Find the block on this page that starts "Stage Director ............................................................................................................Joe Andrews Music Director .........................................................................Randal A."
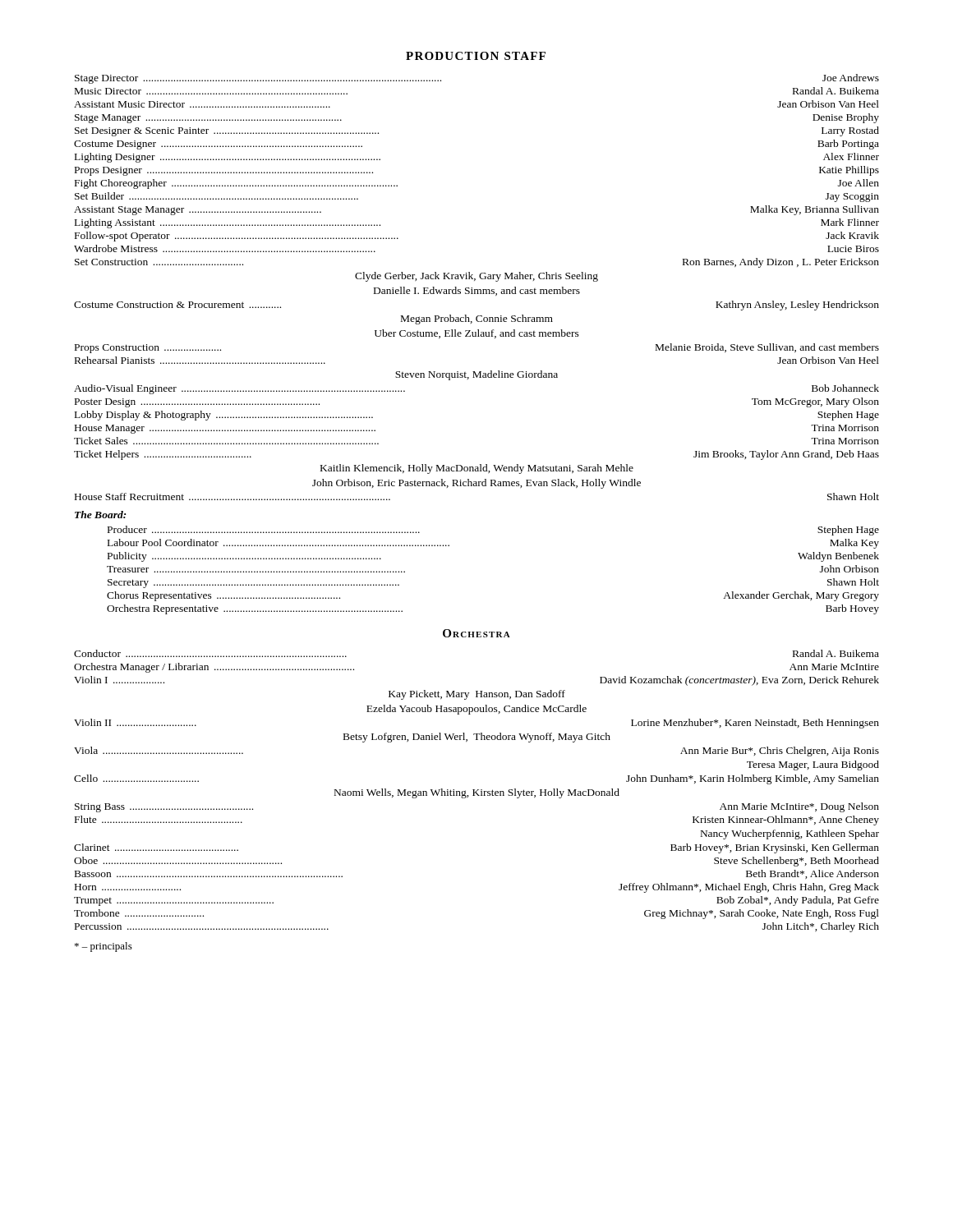Image resolution: width=953 pixels, height=1232 pixels. [x=476, y=287]
